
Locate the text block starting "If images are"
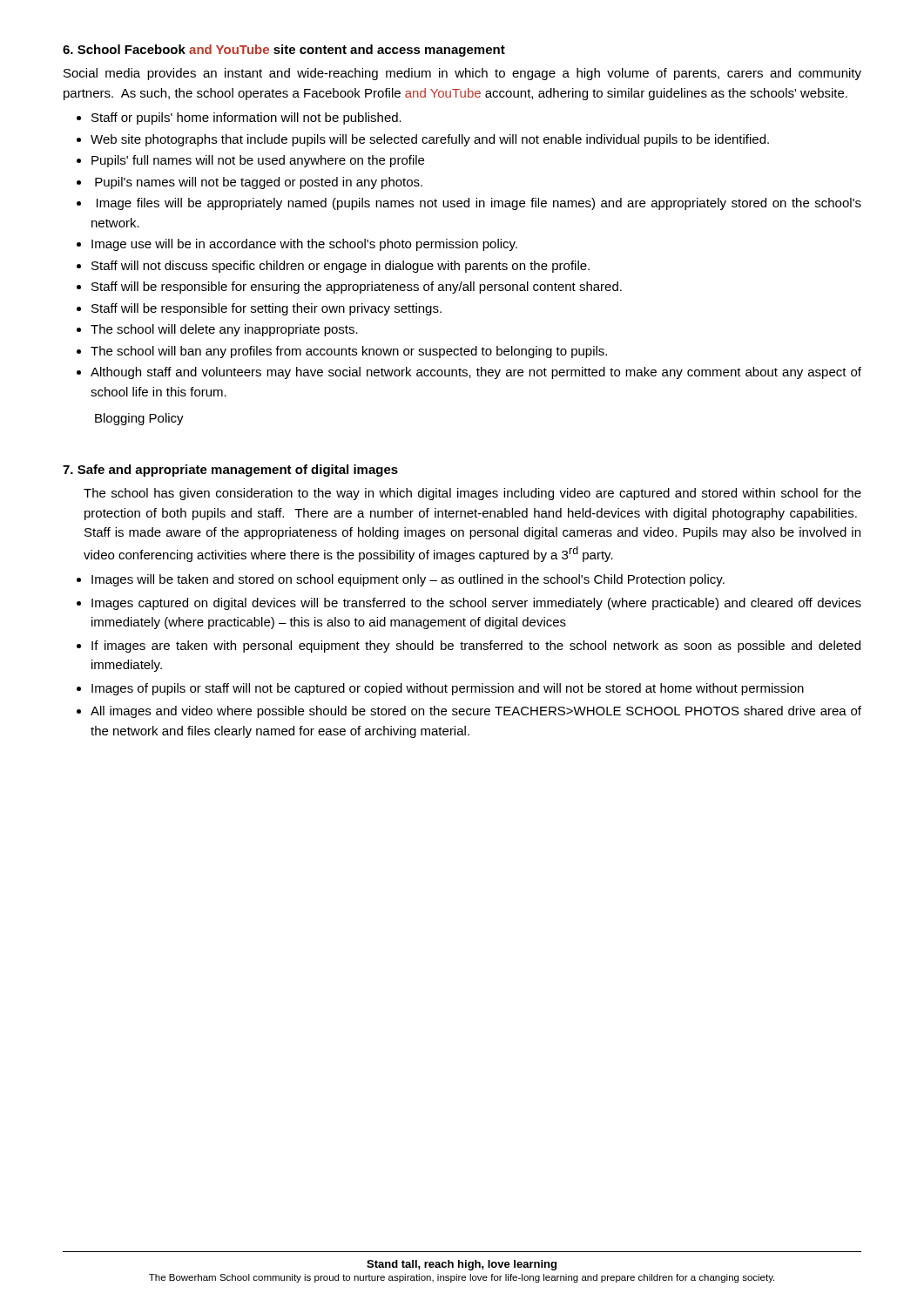(x=476, y=655)
